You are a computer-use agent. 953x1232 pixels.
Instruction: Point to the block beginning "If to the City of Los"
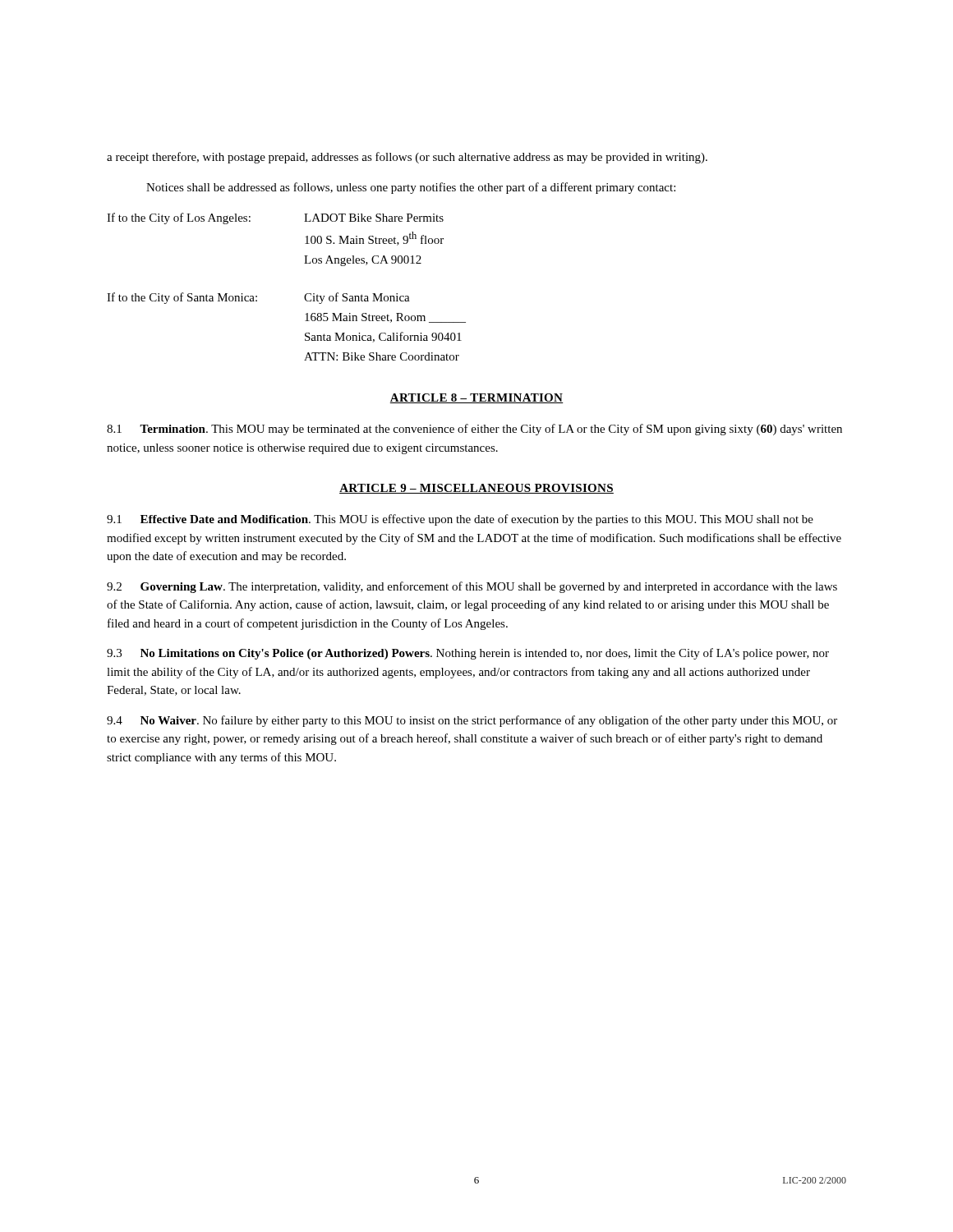175,218
